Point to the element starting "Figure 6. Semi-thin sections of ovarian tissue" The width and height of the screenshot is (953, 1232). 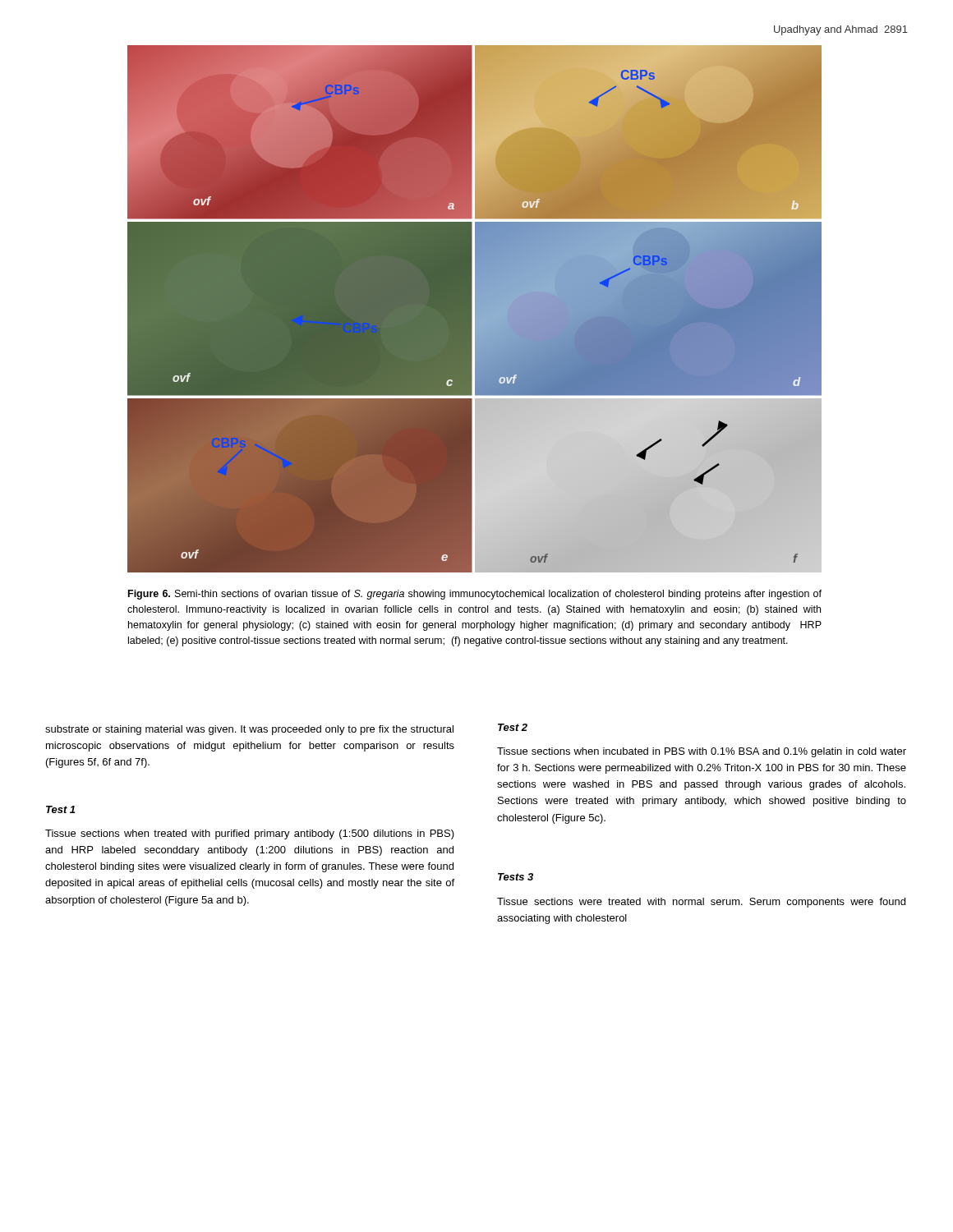click(x=474, y=617)
